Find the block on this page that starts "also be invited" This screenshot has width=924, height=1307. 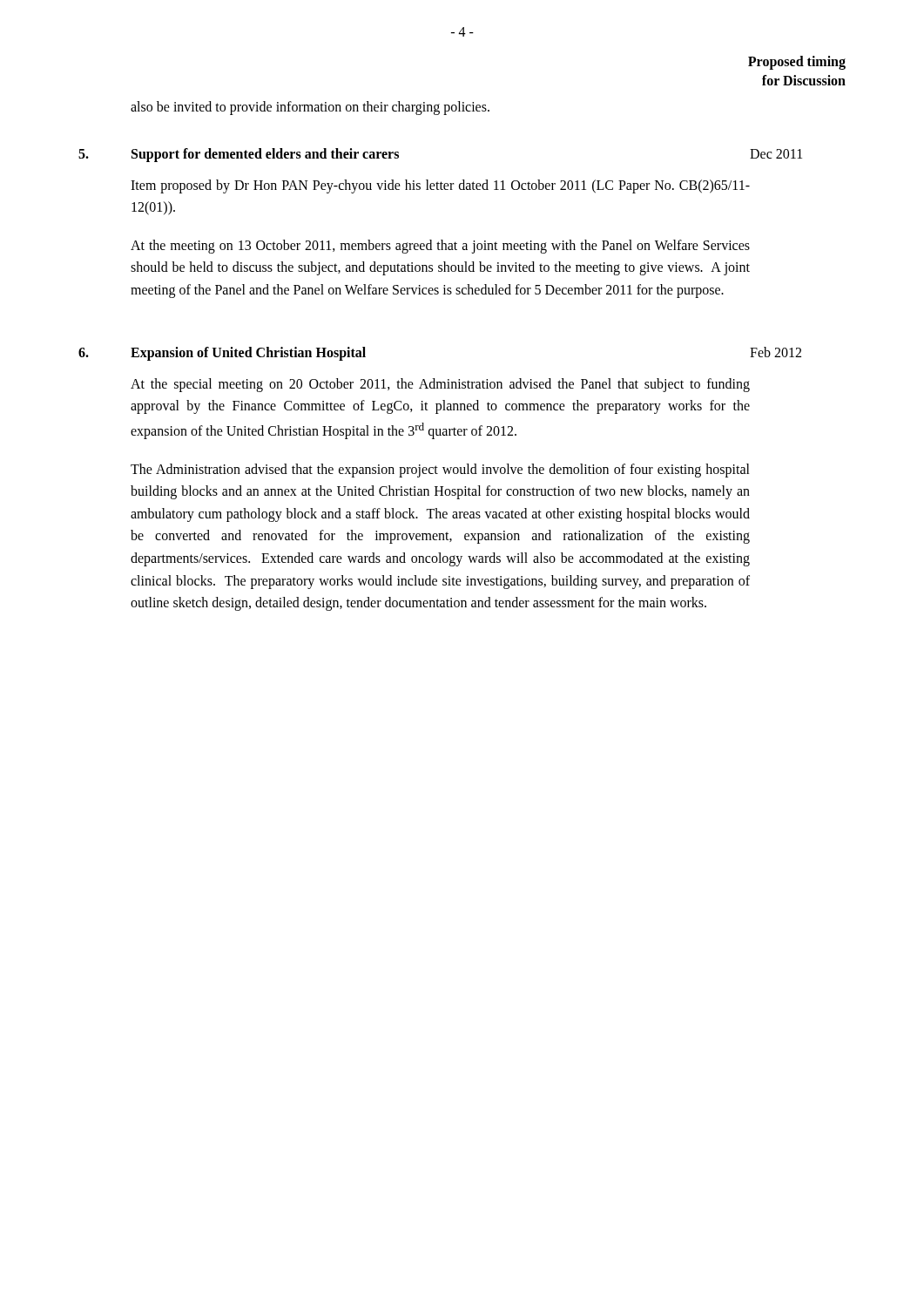click(x=310, y=107)
